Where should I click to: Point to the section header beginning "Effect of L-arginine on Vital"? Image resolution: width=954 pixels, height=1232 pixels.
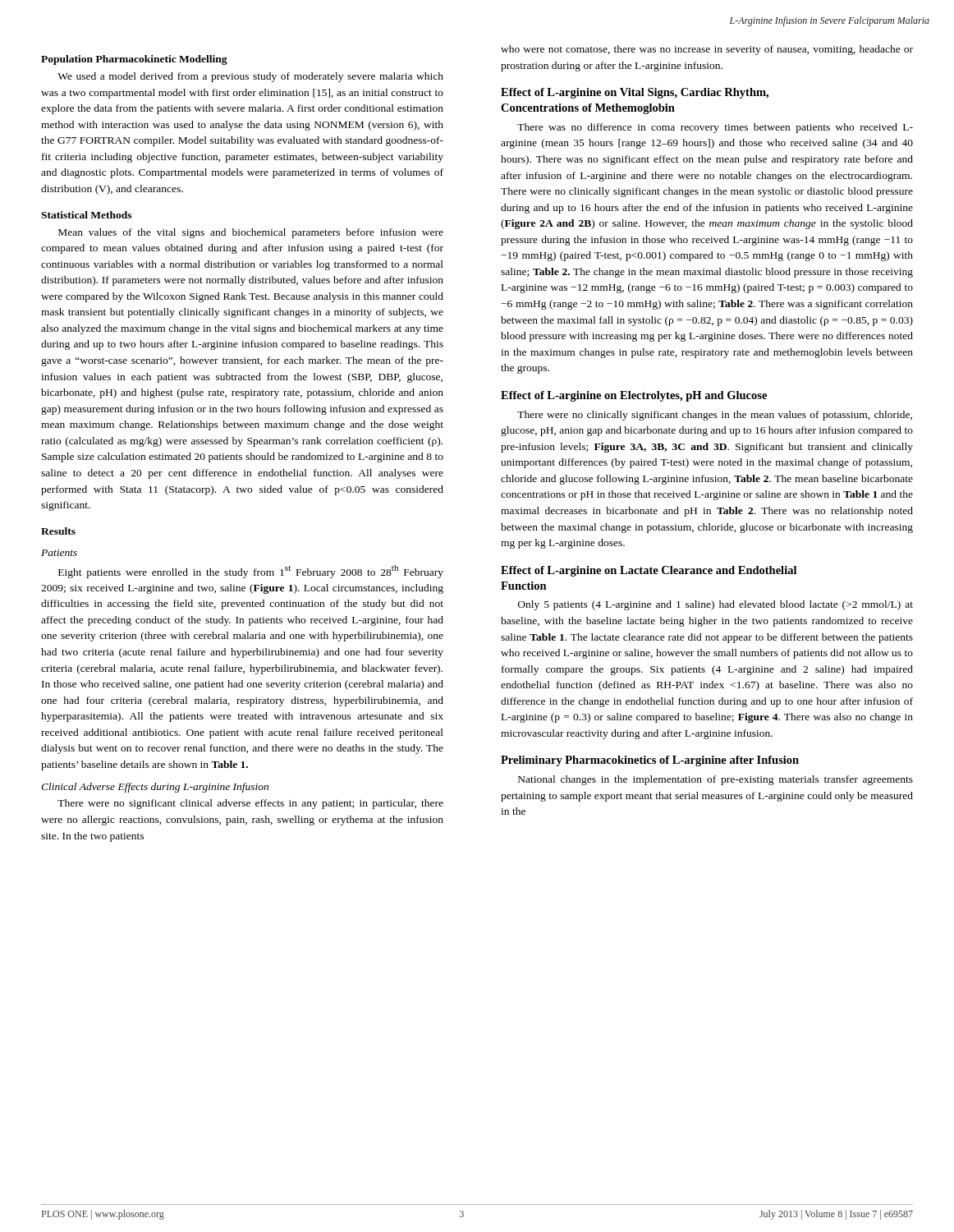point(635,100)
